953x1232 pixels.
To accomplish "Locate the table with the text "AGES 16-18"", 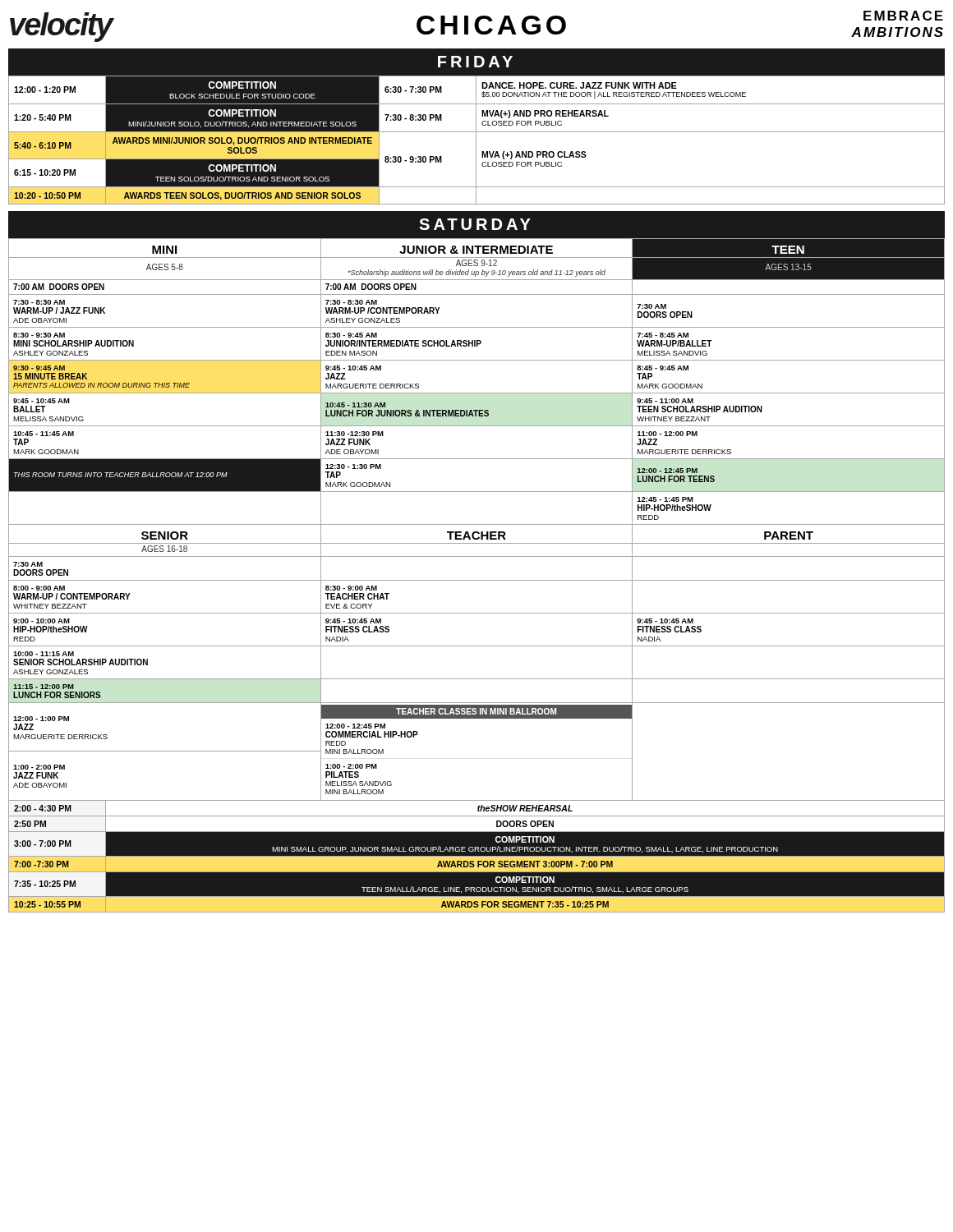I will coord(476,663).
